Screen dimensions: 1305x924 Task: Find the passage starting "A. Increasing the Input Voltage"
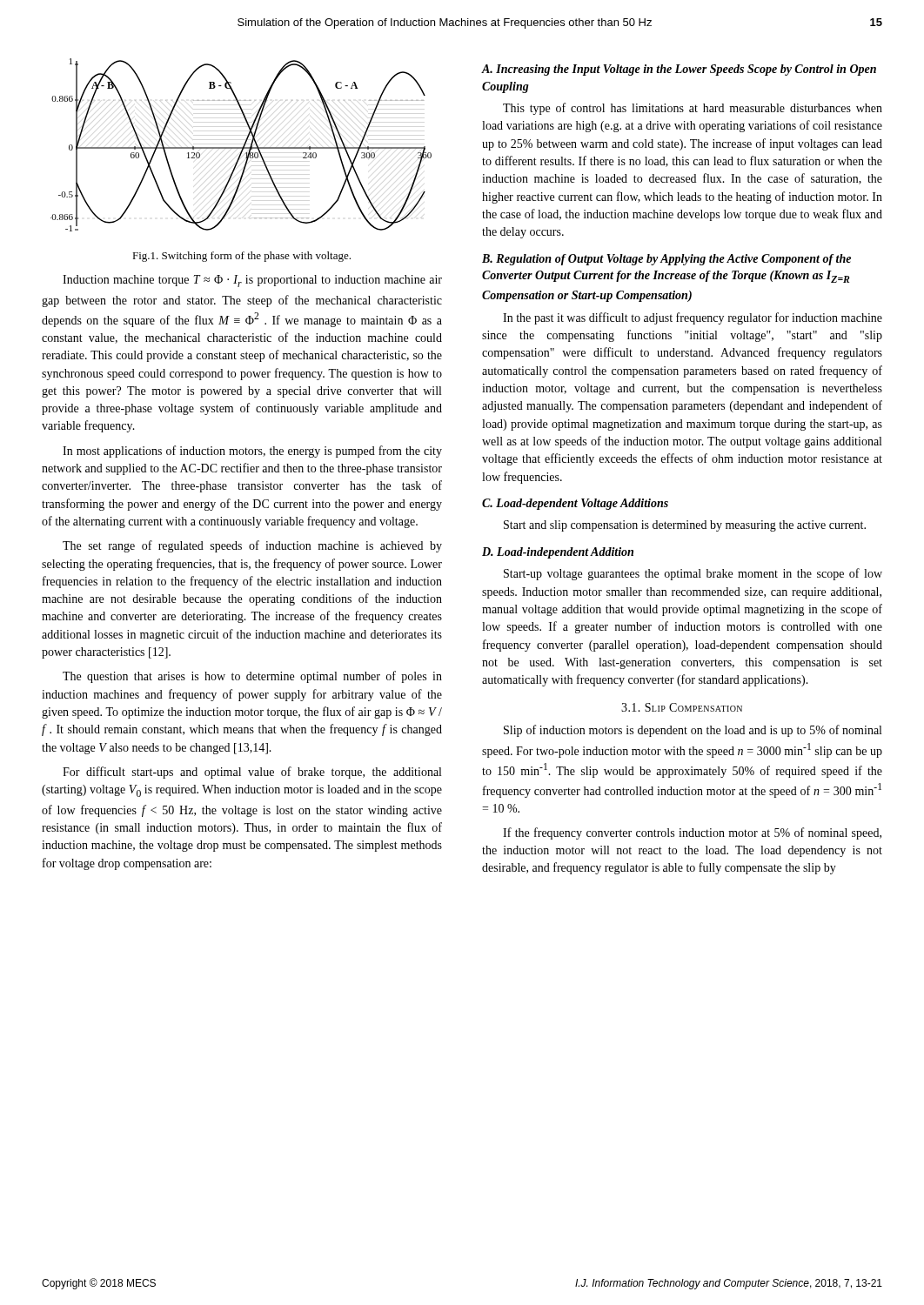coord(679,78)
